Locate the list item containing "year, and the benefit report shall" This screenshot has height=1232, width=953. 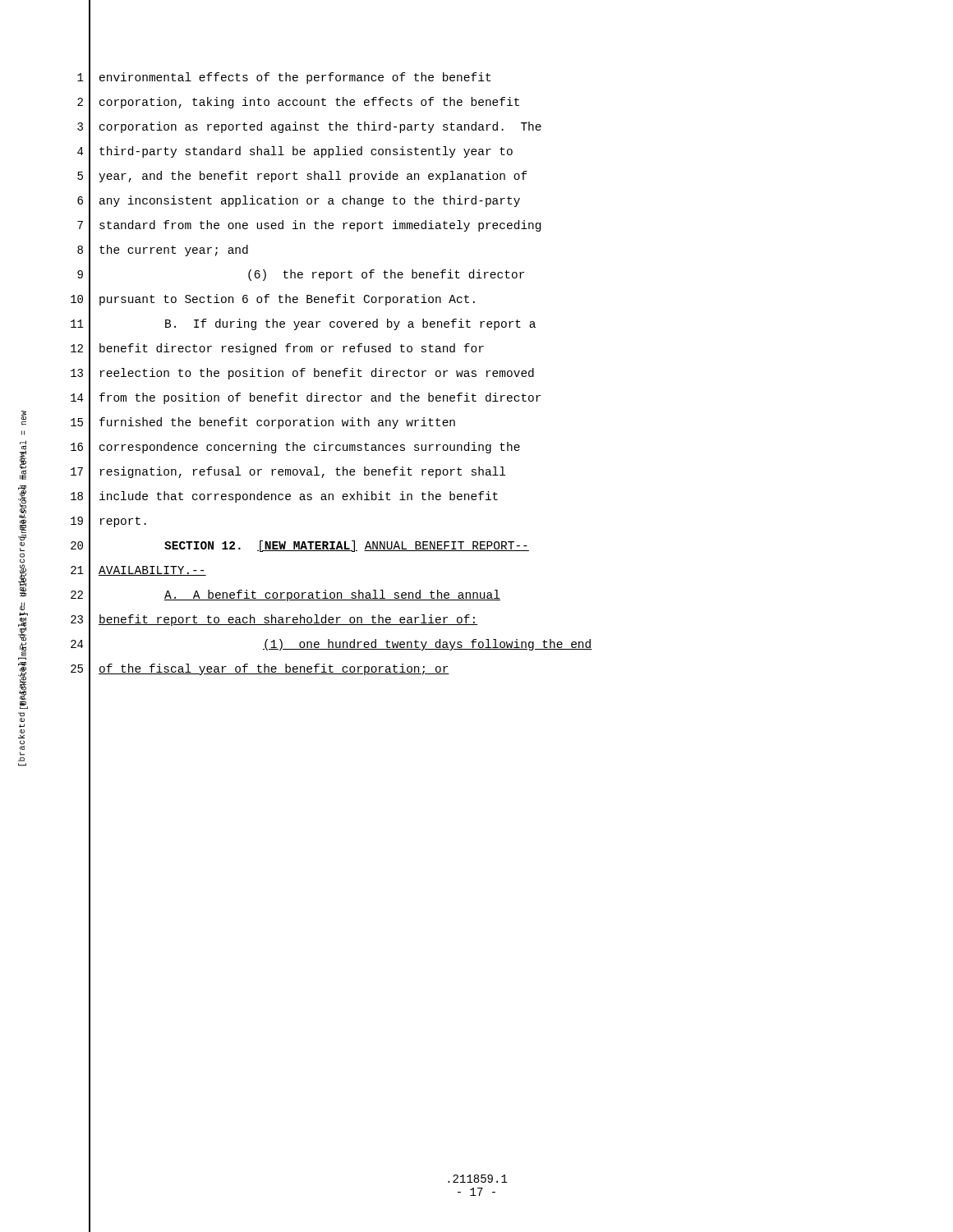pyautogui.click(x=313, y=177)
